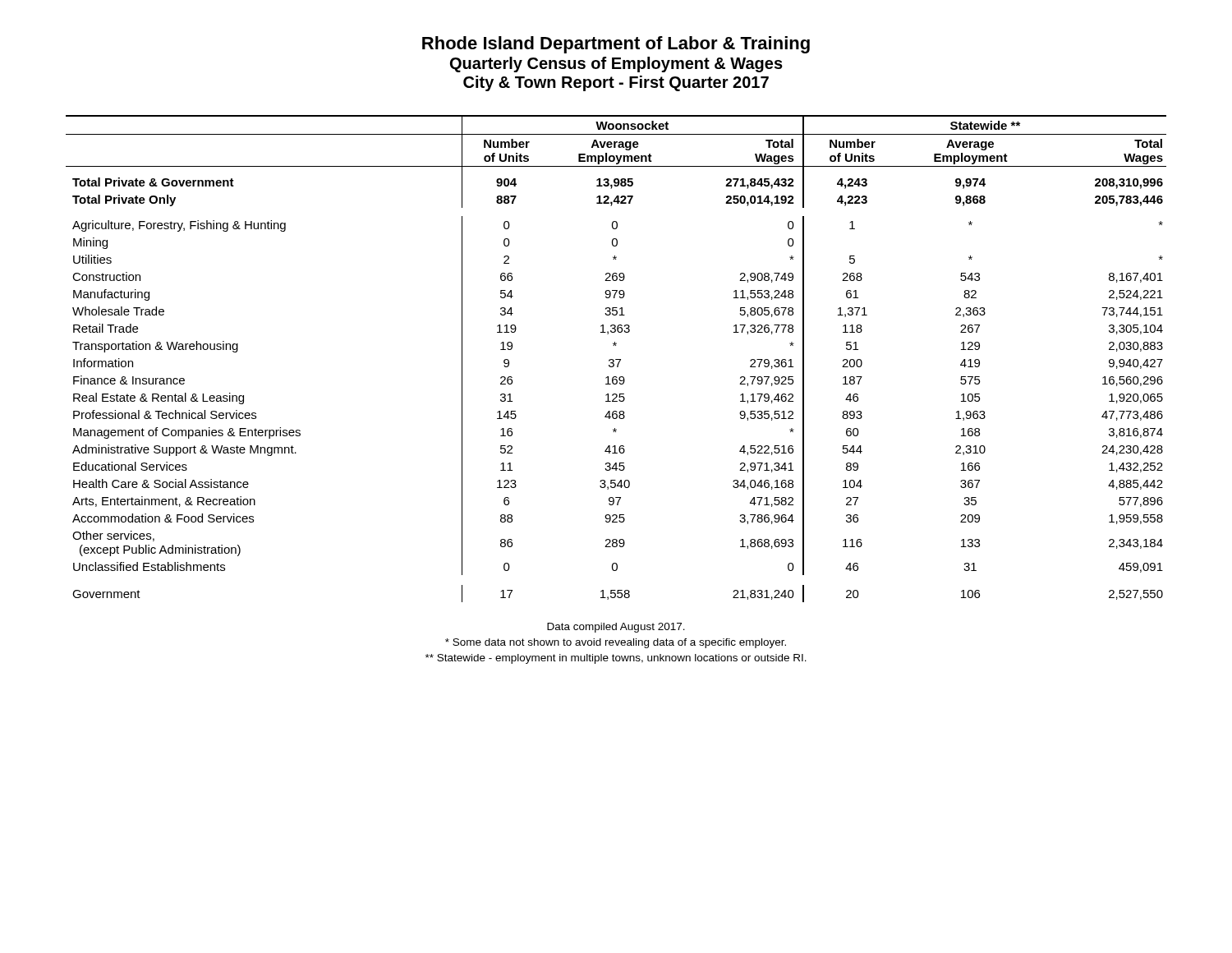
Task: Point to the block beginning "Some data not shown to avoid"
Action: pos(616,642)
